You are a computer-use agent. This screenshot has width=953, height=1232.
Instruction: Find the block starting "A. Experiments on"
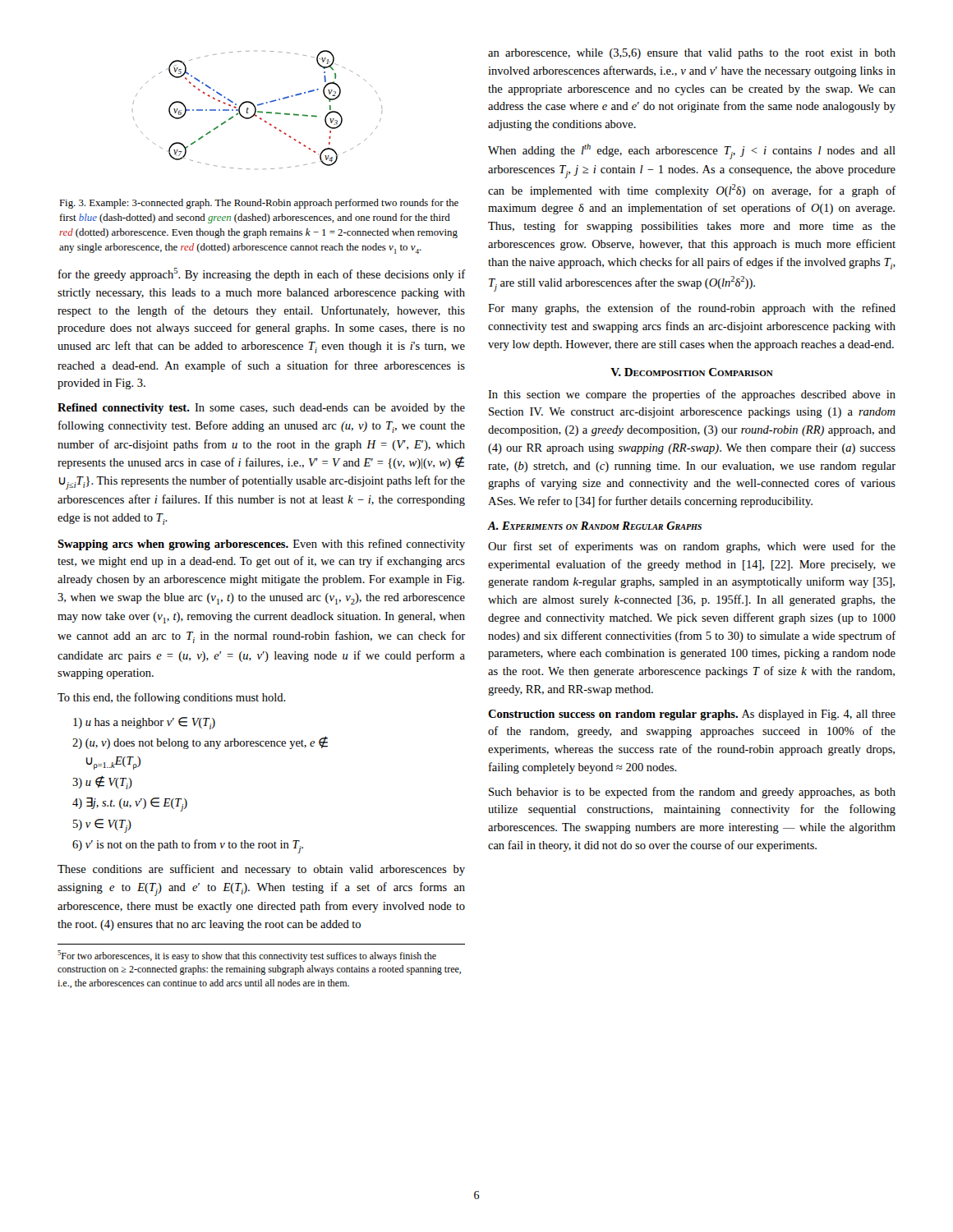click(x=595, y=526)
